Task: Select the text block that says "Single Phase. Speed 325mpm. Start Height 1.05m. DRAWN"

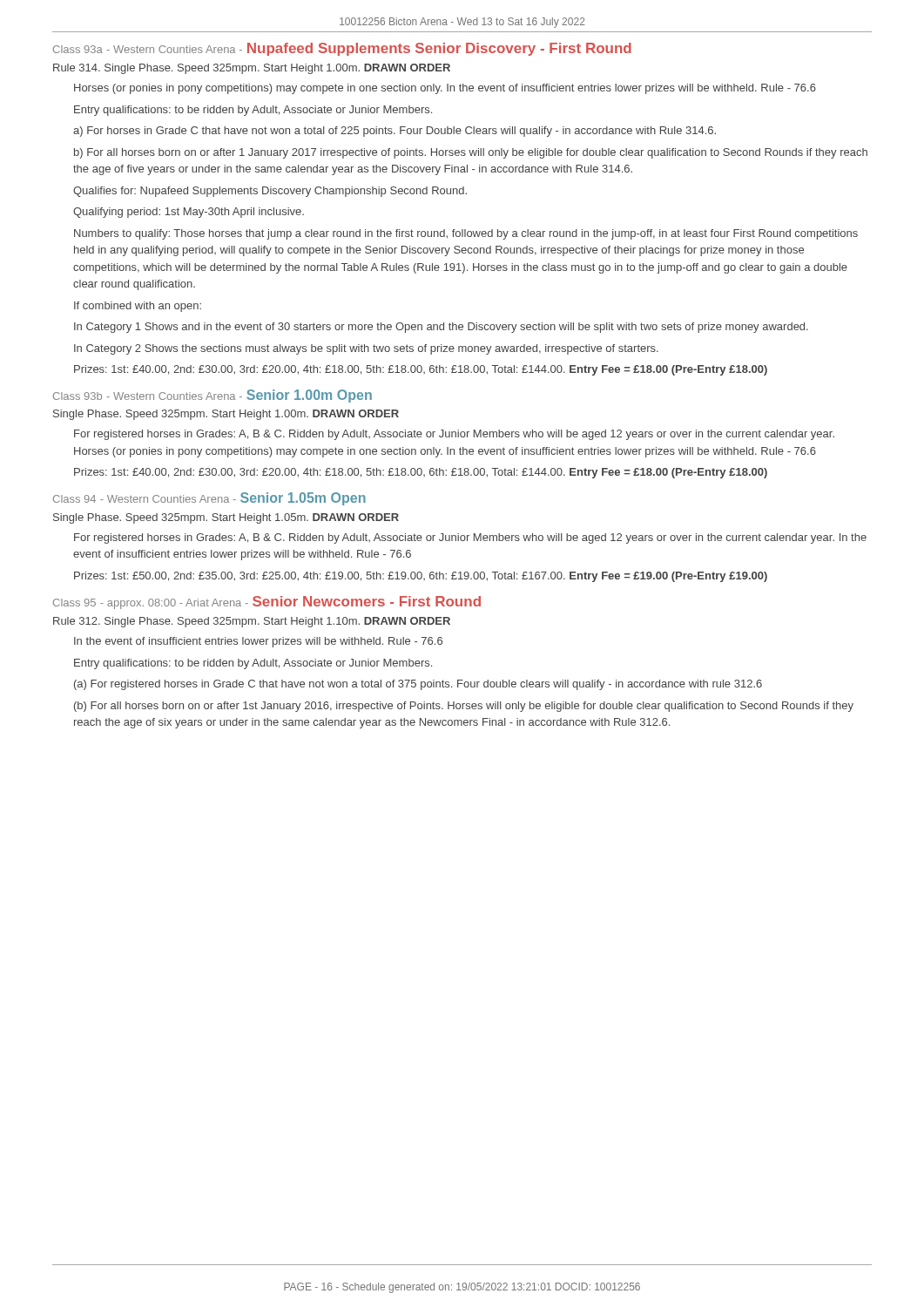Action: pos(226,517)
